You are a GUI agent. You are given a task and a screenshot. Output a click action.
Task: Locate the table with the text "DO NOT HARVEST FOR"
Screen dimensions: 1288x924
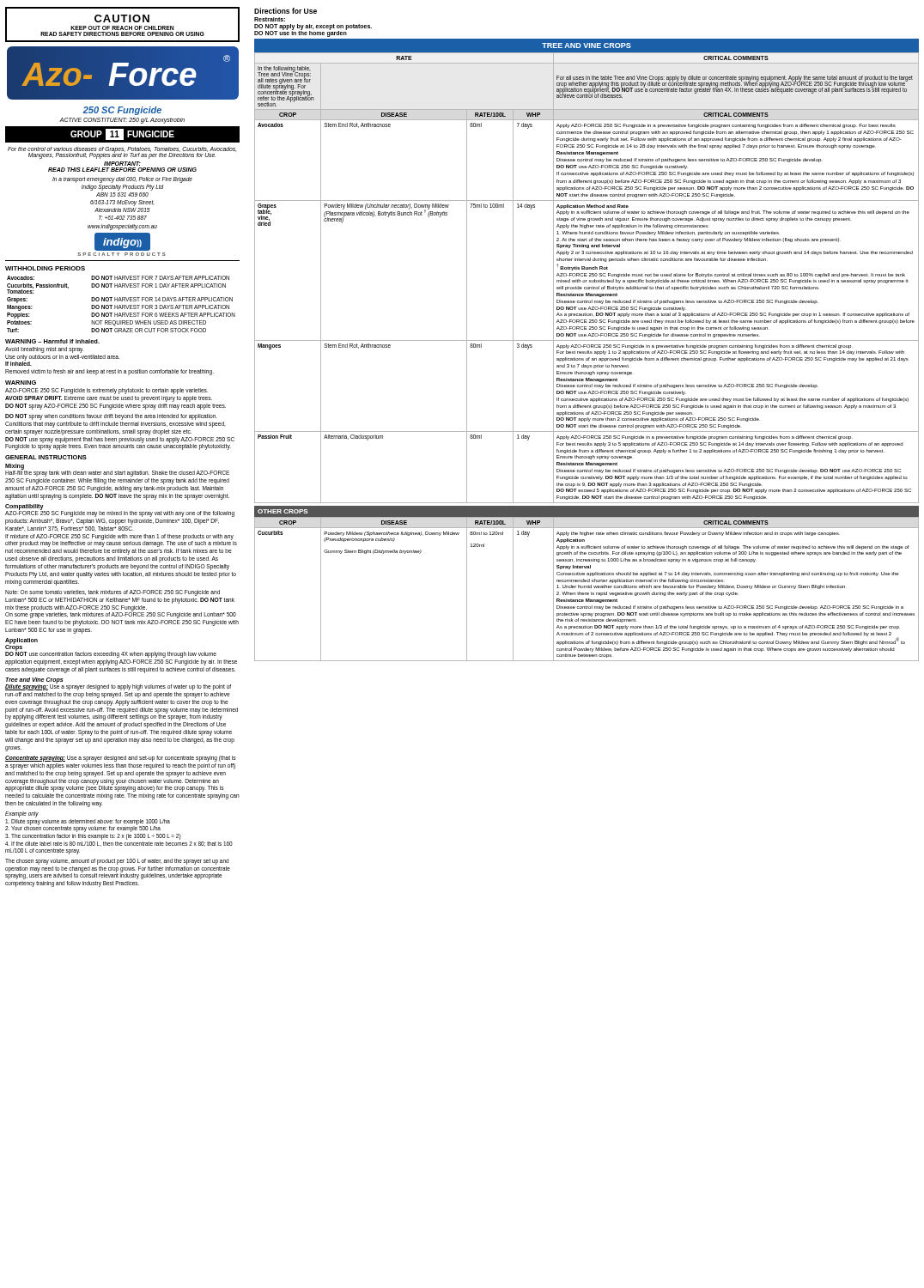pyautogui.click(x=122, y=304)
